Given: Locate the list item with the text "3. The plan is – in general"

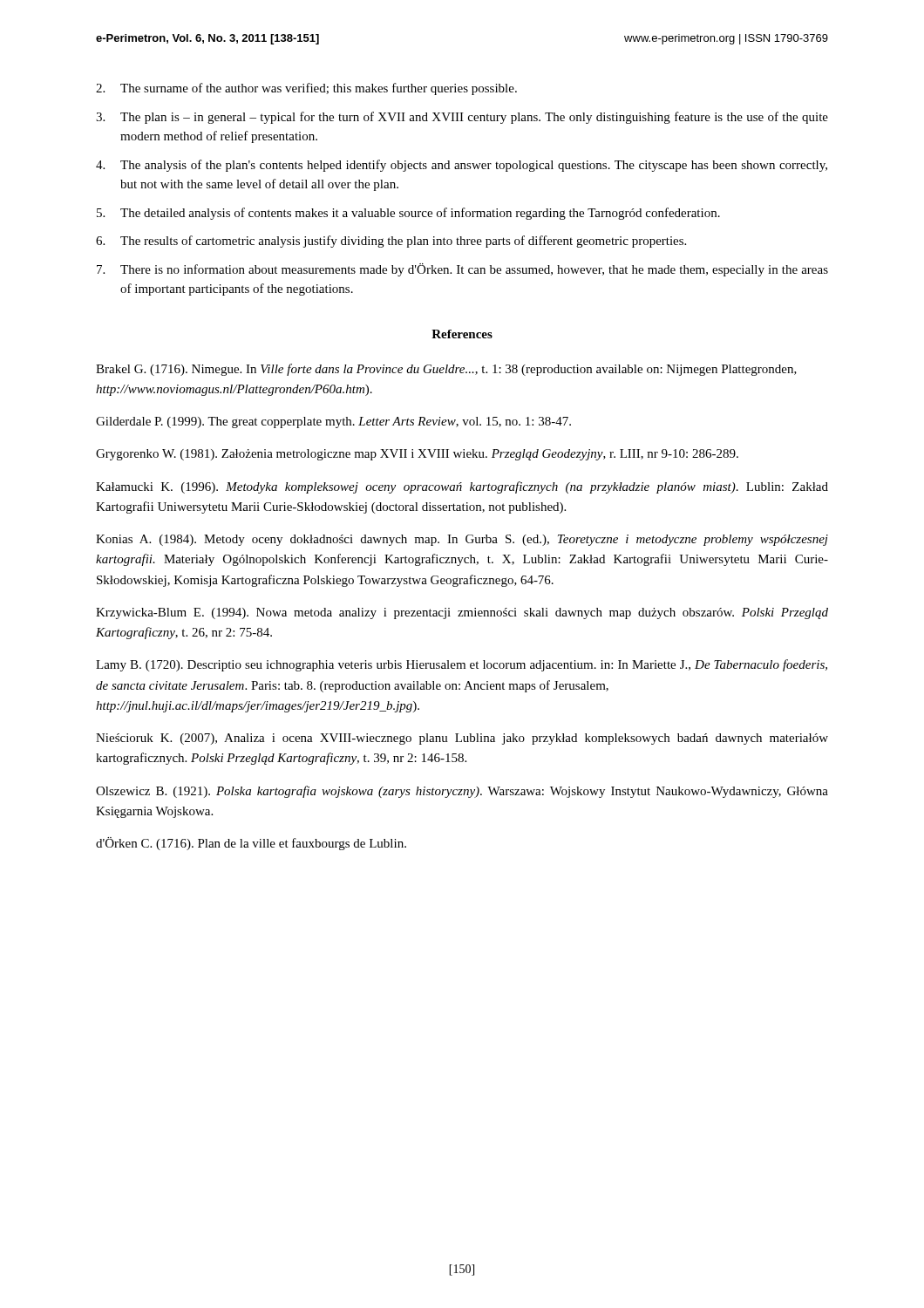Looking at the screenshot, I should point(462,126).
